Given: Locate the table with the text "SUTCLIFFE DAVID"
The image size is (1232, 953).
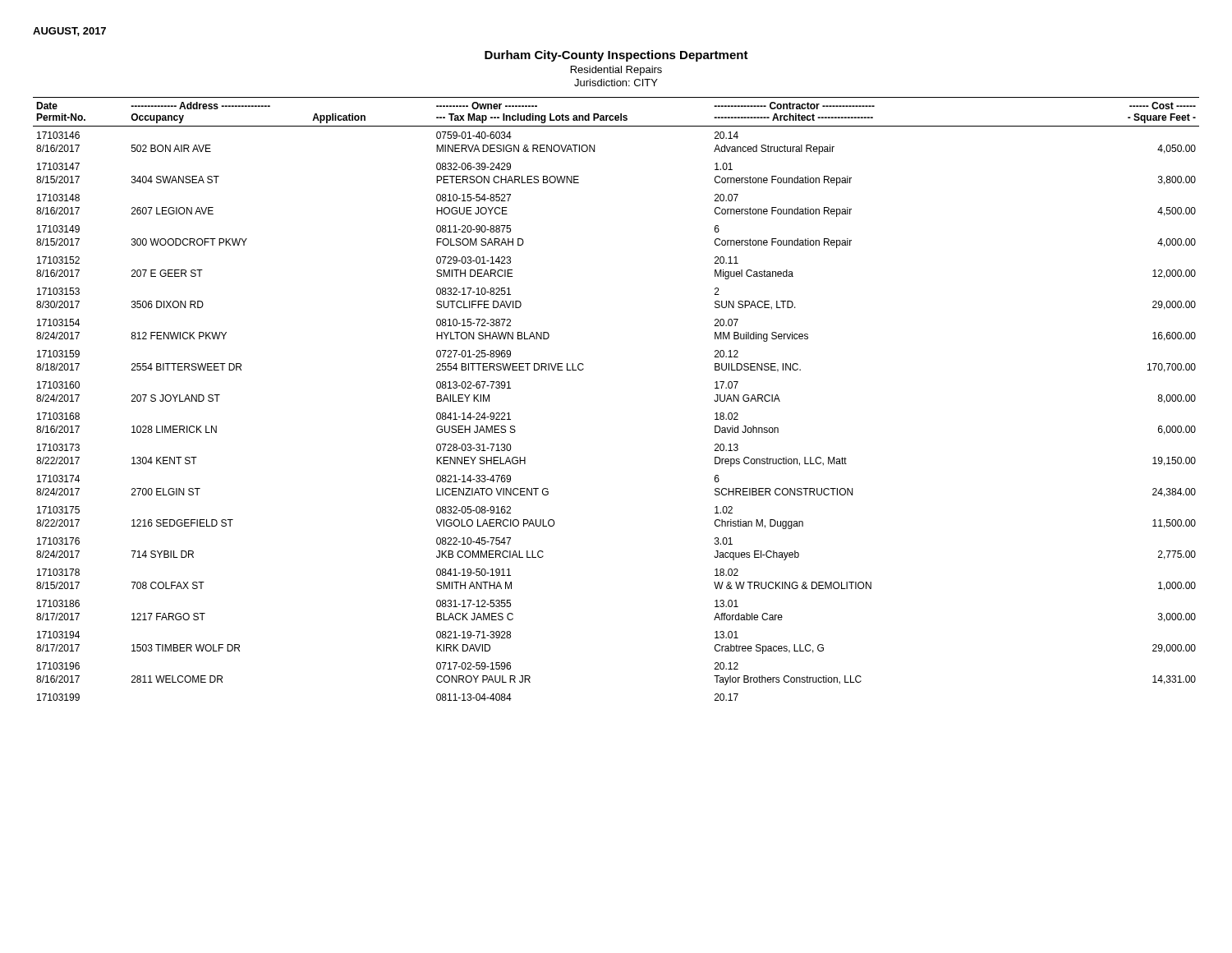Looking at the screenshot, I should [616, 400].
